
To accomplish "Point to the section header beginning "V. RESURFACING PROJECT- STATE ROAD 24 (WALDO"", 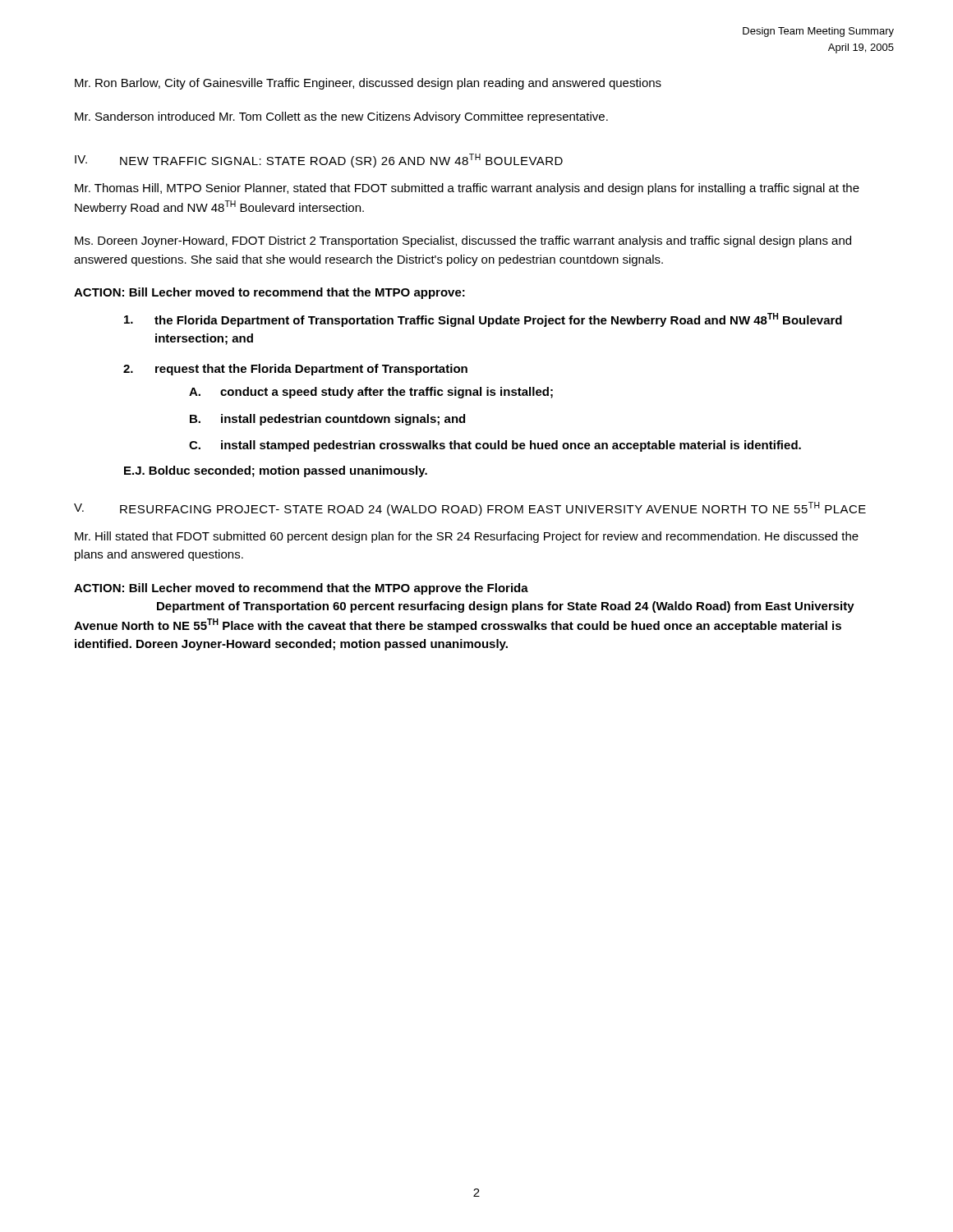I will [470, 508].
